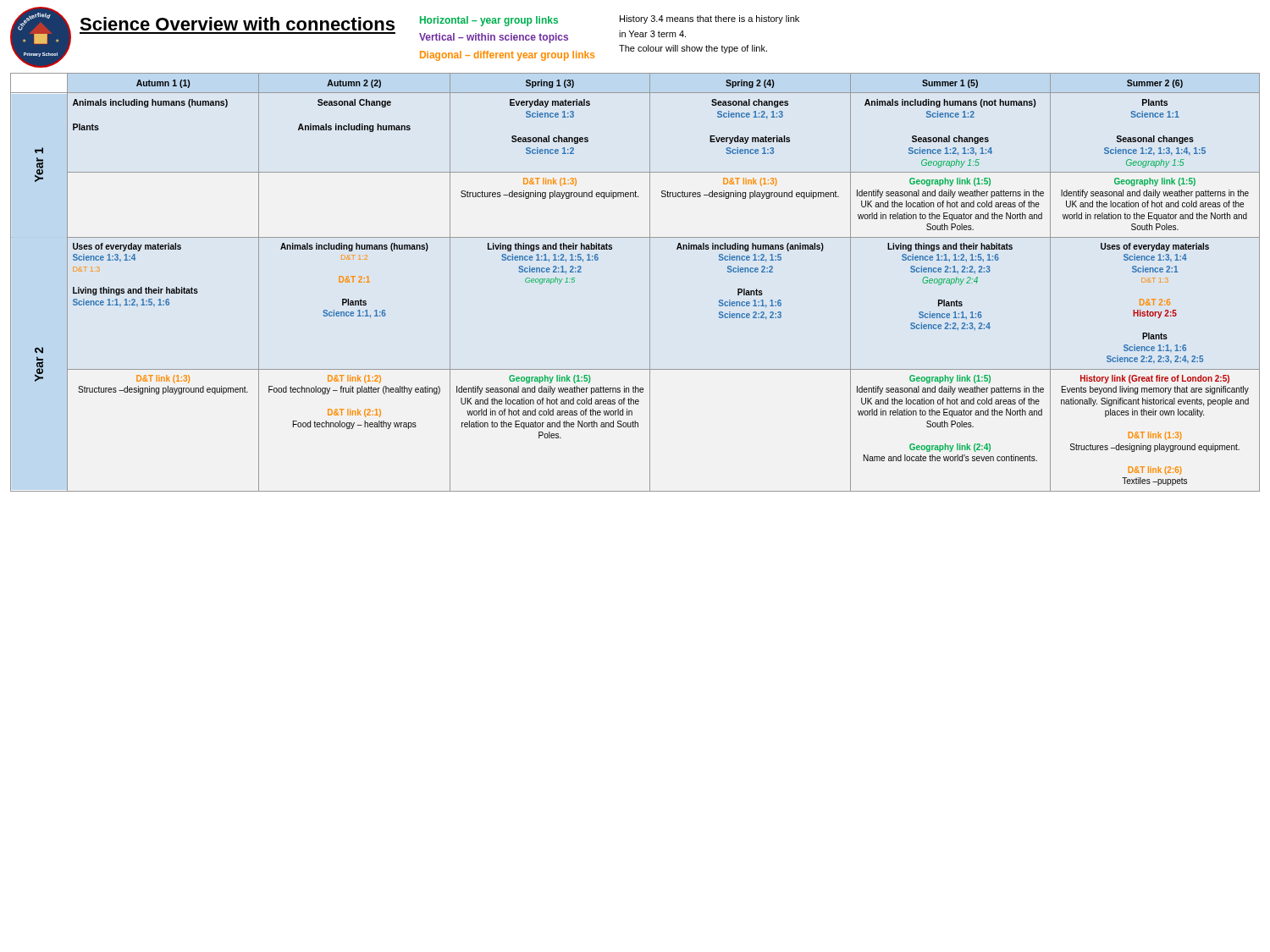Click the title
Viewport: 1270px width, 952px height.
(x=237, y=24)
